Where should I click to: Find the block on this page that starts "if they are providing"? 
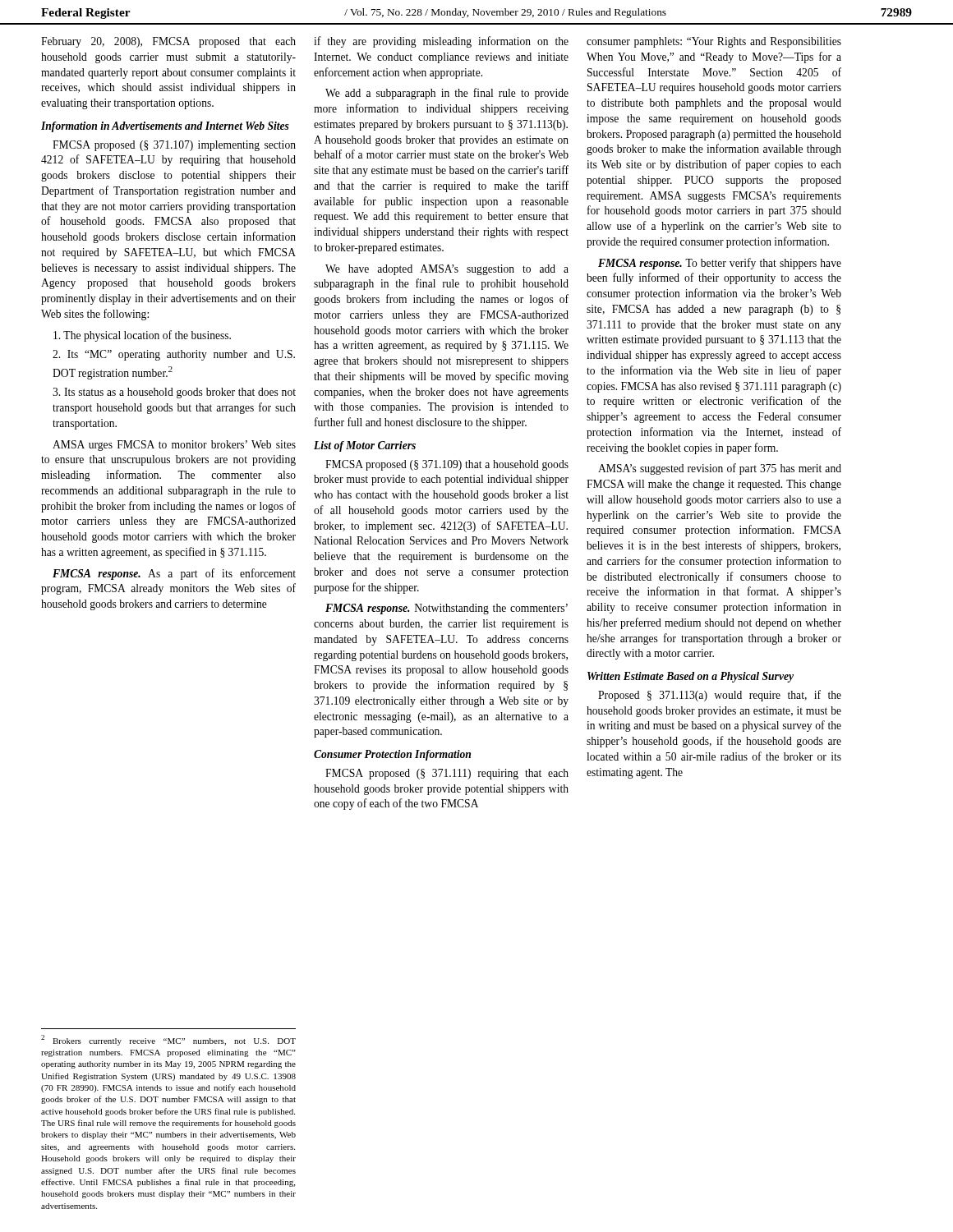441,57
